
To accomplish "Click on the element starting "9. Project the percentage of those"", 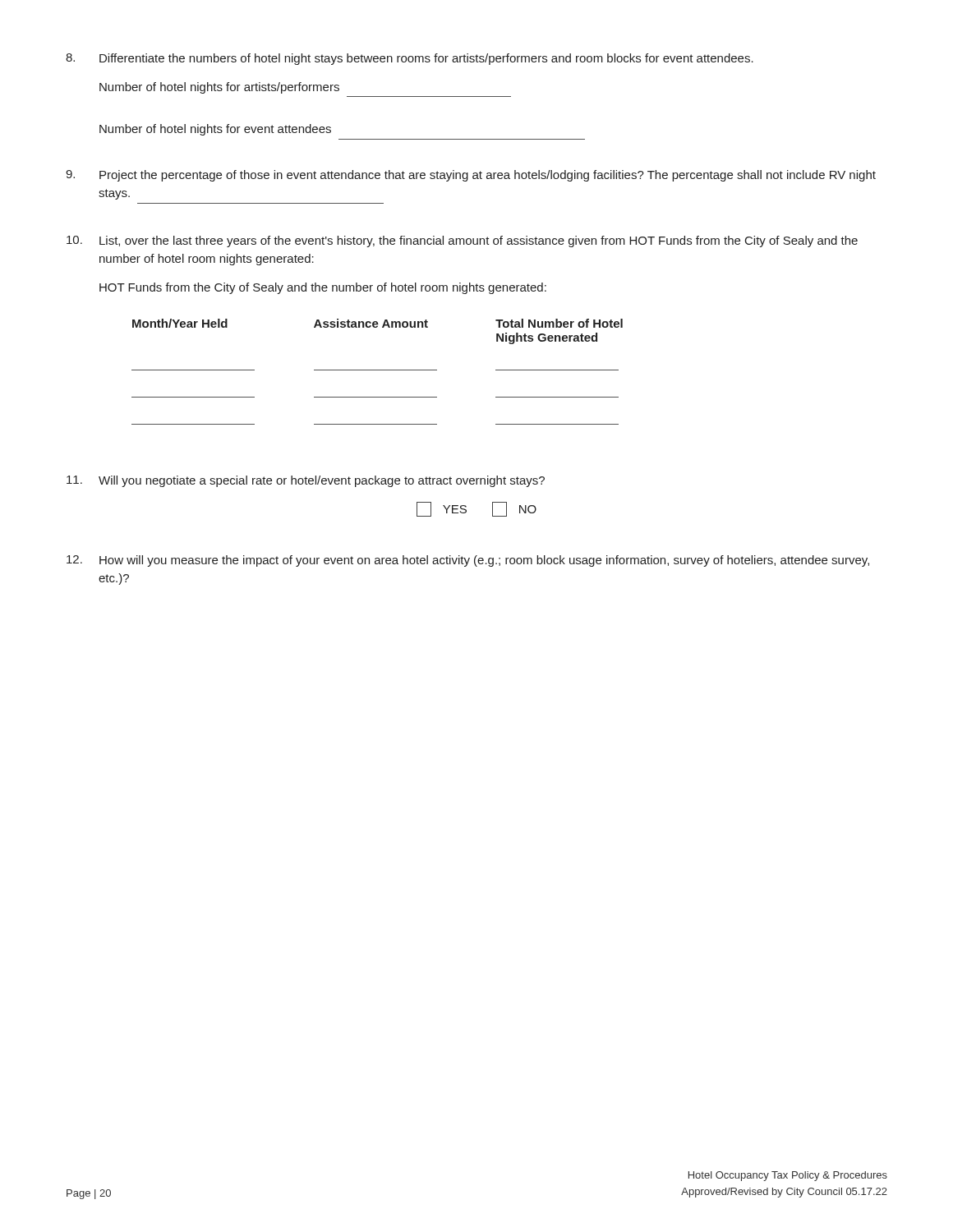I will pos(476,184).
